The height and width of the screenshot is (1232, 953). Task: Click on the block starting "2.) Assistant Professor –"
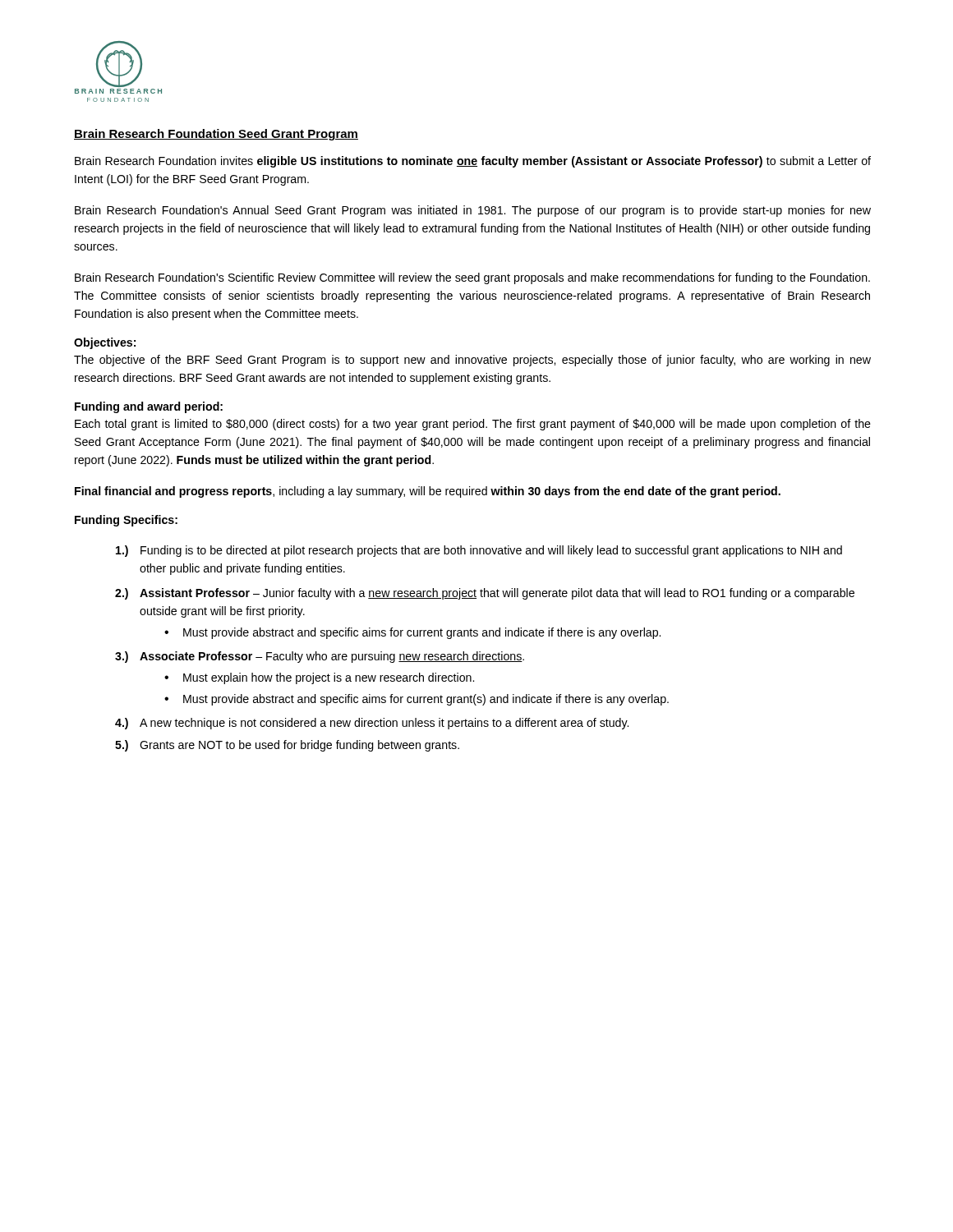485,594
